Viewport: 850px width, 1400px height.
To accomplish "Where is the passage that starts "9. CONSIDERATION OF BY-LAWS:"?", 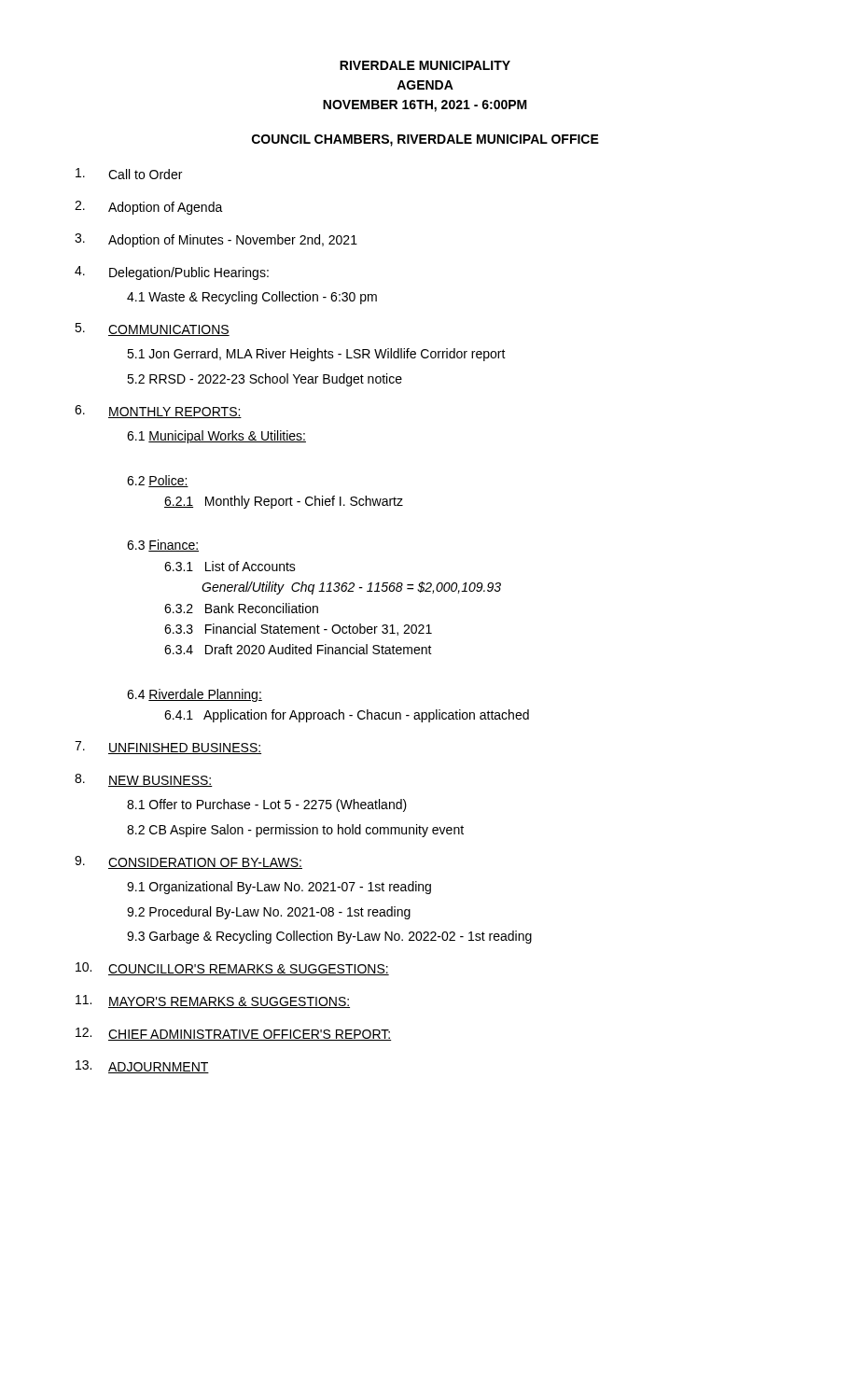I will click(x=425, y=900).
